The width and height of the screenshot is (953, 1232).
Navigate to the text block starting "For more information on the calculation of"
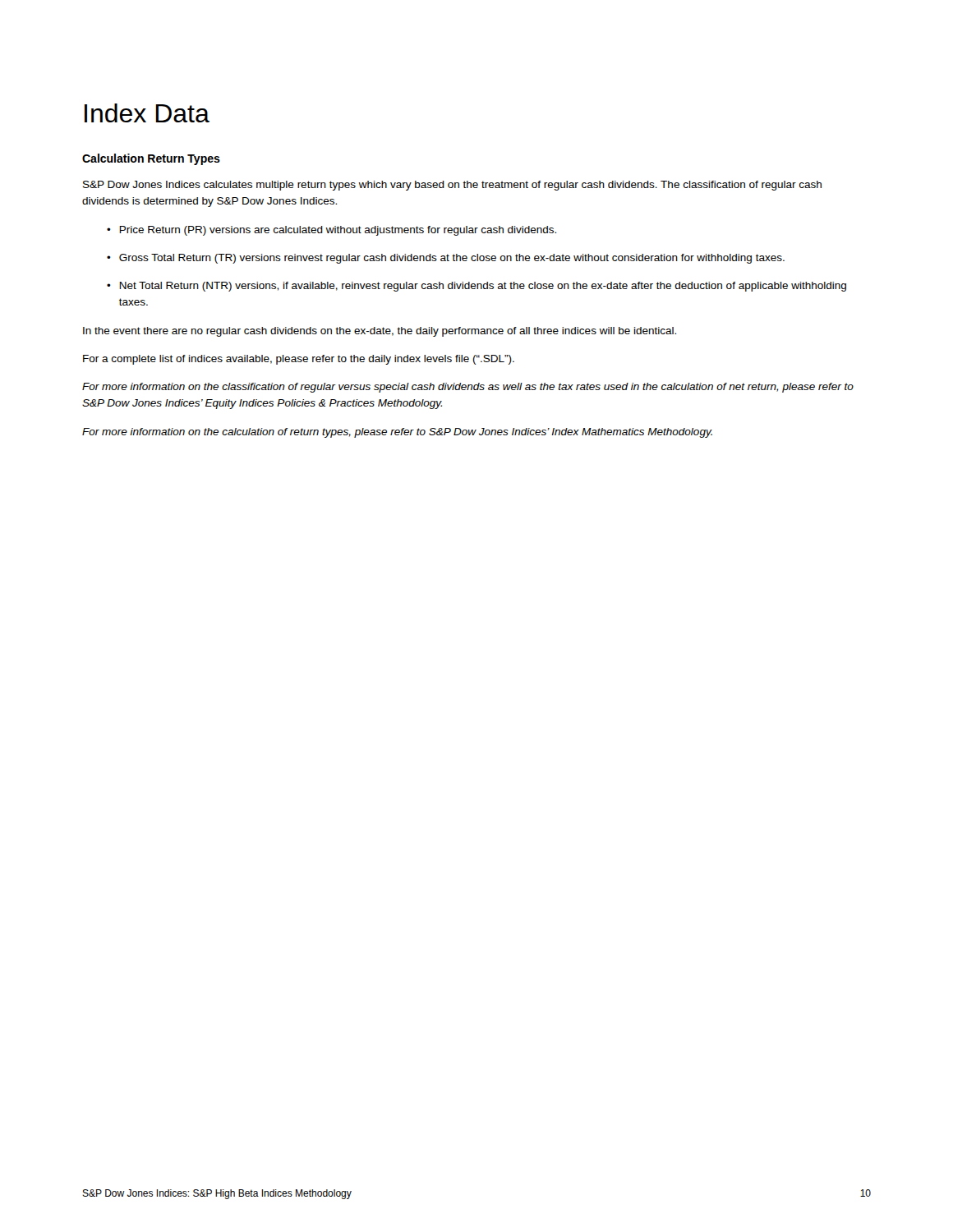(x=476, y=432)
